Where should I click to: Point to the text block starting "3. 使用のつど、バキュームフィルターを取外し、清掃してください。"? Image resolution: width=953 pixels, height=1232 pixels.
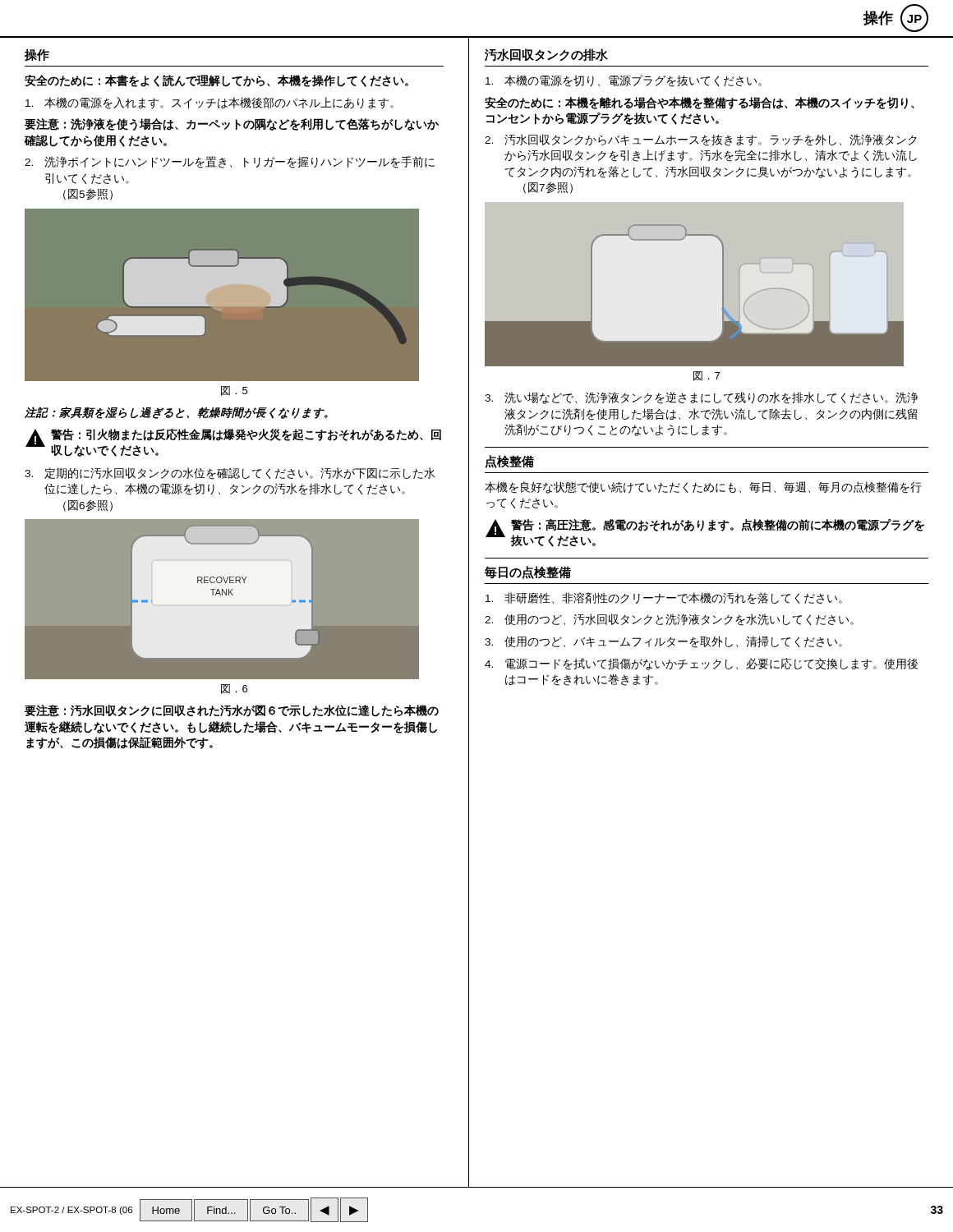pyautogui.click(x=667, y=642)
